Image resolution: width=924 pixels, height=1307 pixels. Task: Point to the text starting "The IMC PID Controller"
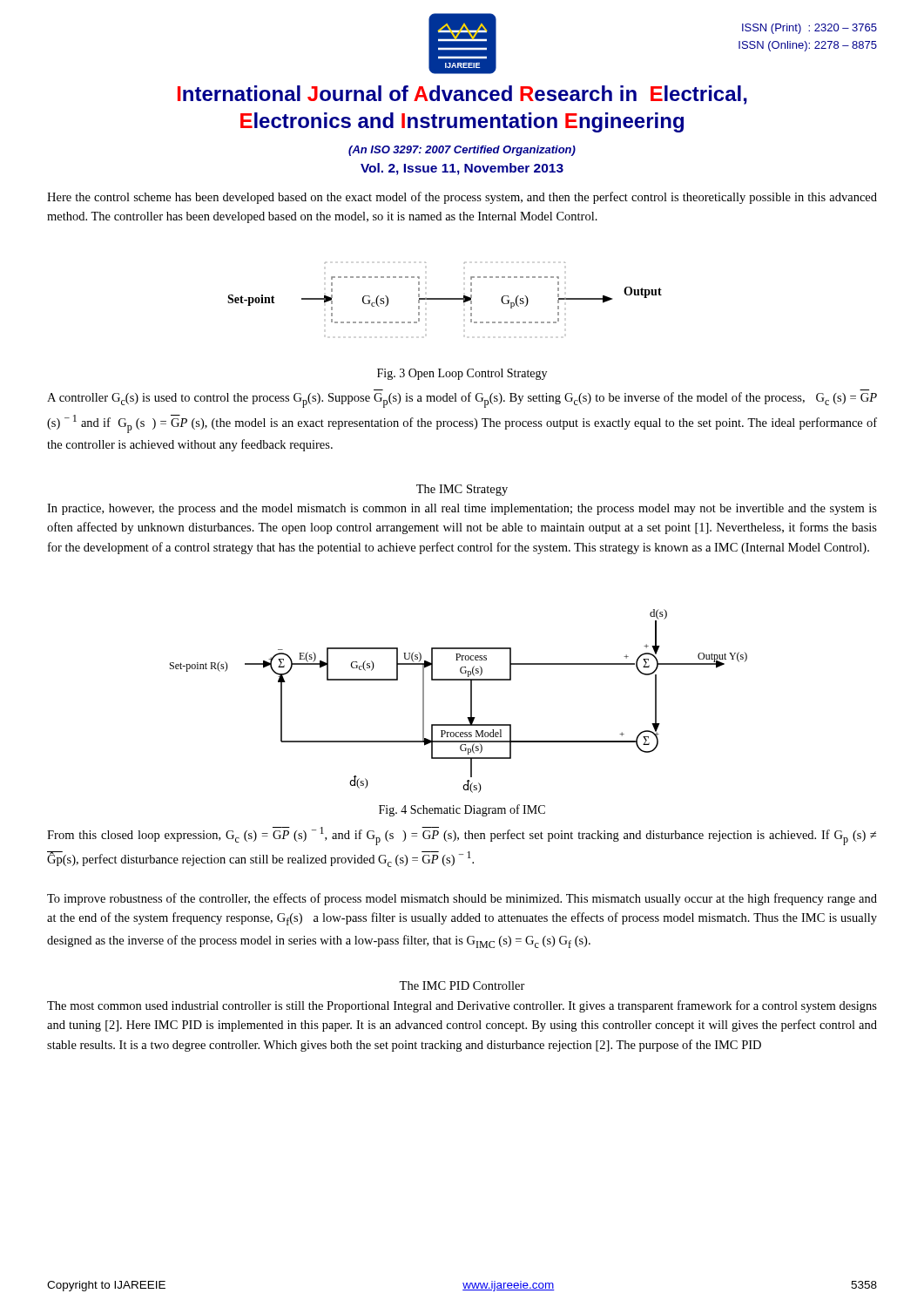point(462,985)
